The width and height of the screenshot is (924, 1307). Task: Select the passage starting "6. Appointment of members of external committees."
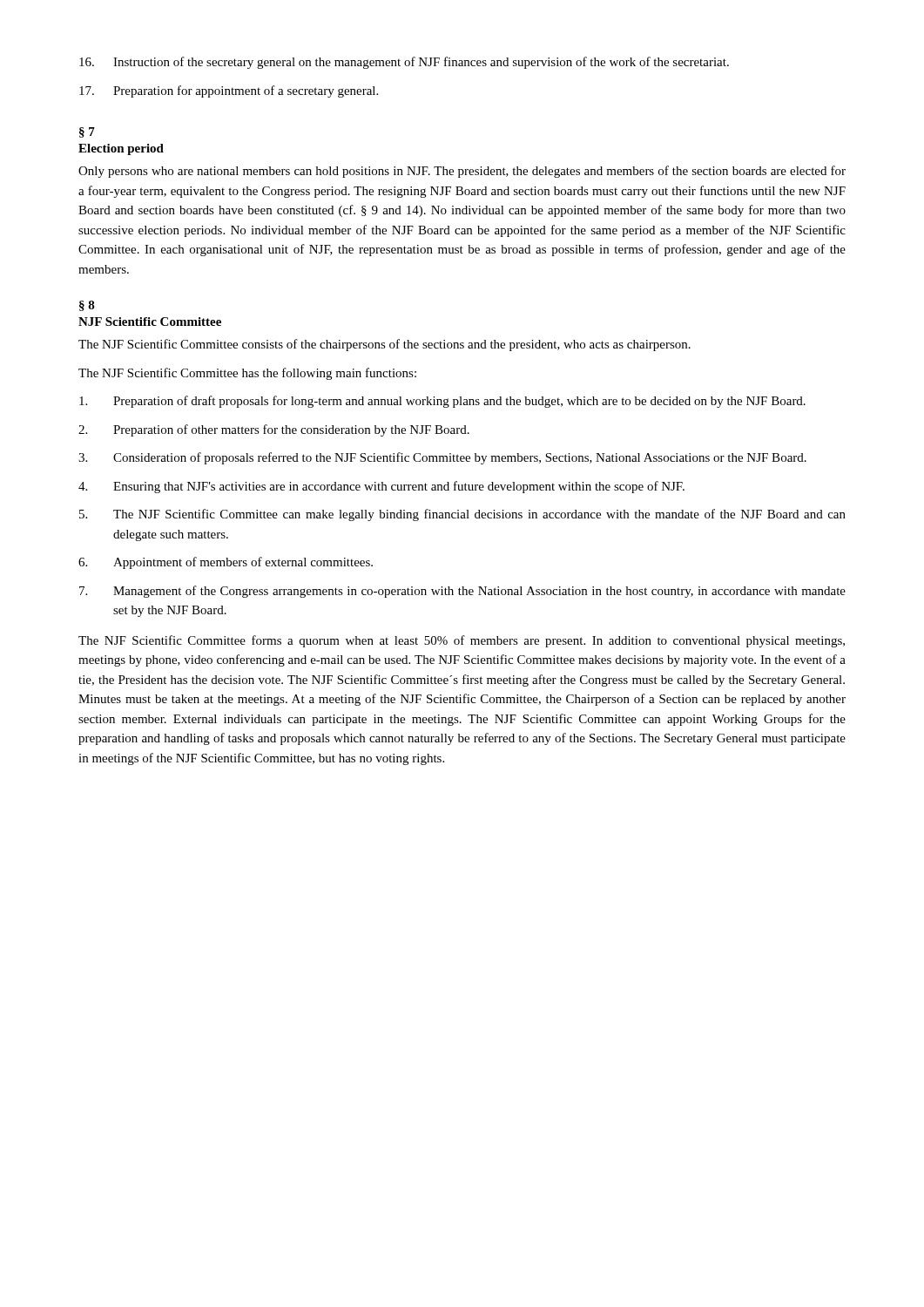[226, 563]
